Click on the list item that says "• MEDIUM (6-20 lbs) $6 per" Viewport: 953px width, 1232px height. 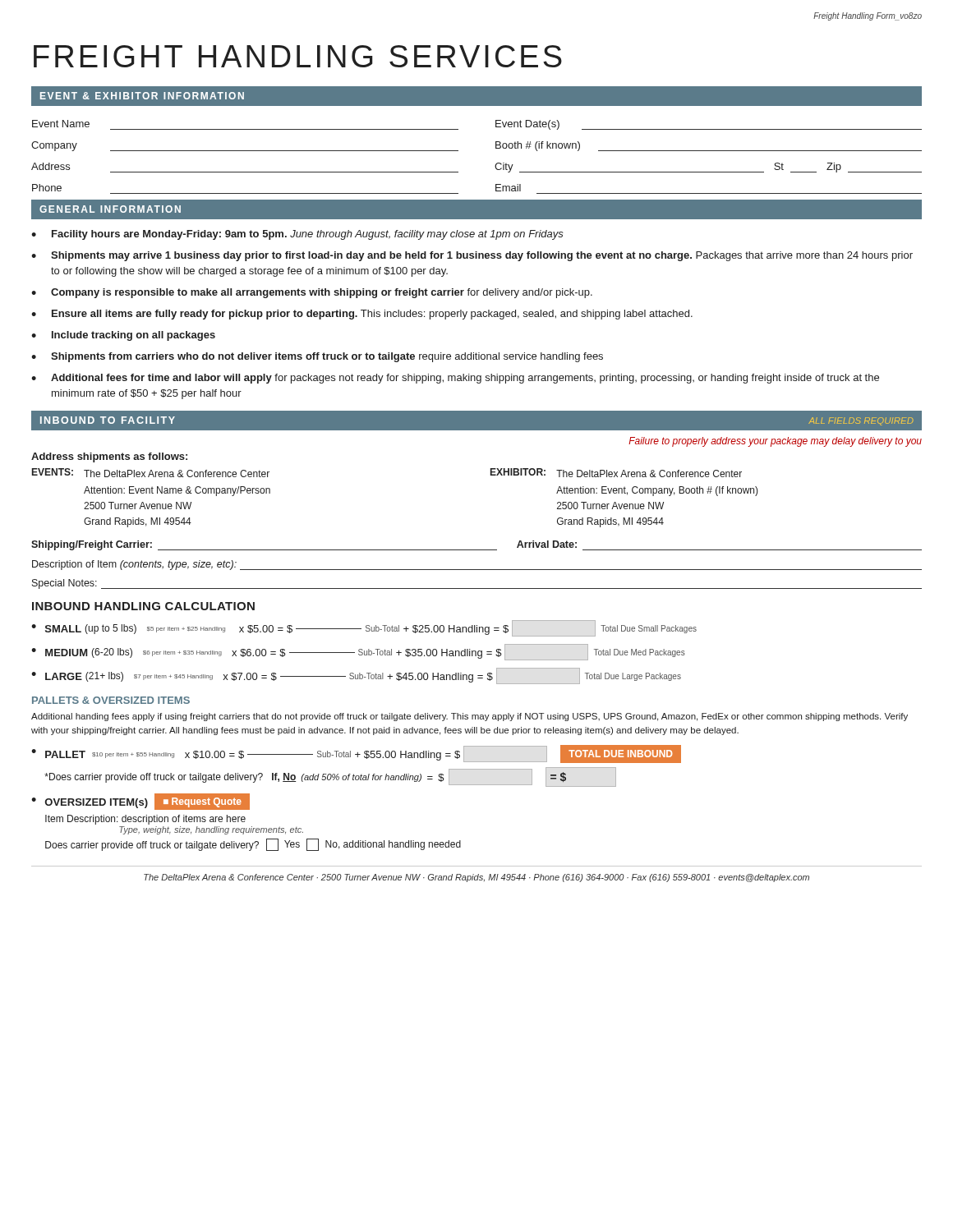[476, 652]
